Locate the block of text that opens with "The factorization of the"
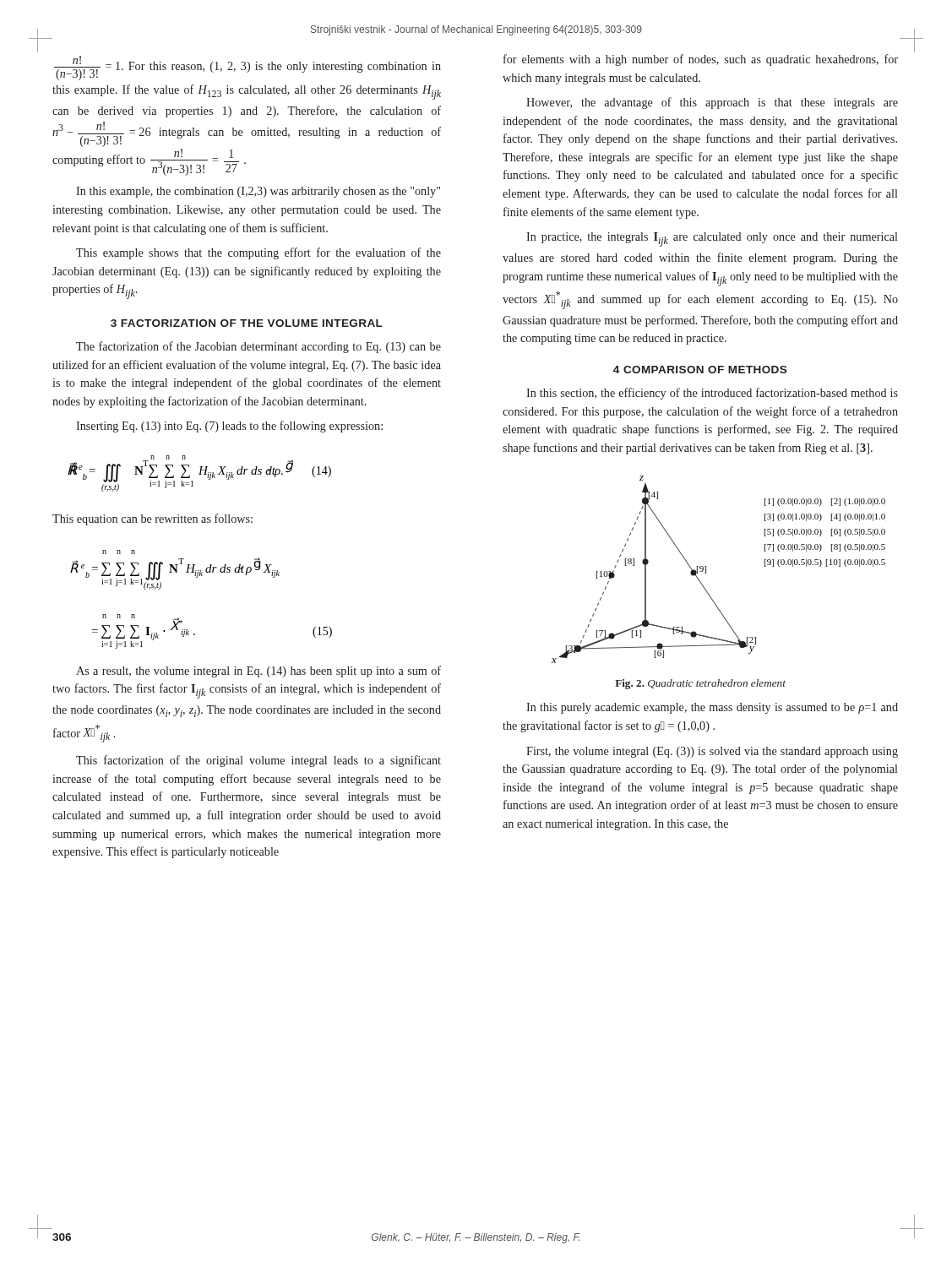This screenshot has width=952, height=1267. tap(247, 374)
